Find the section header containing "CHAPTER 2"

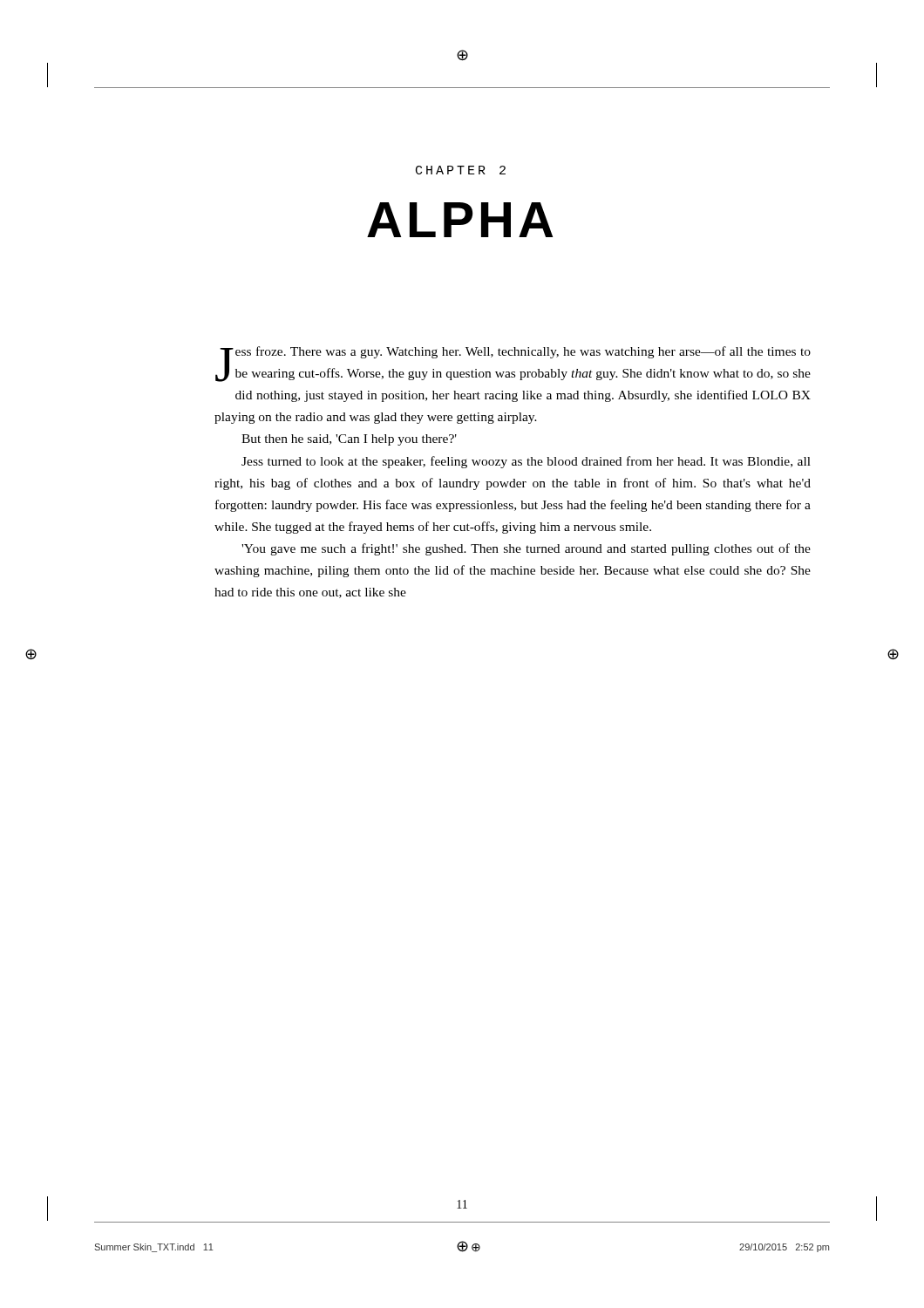[x=462, y=171]
